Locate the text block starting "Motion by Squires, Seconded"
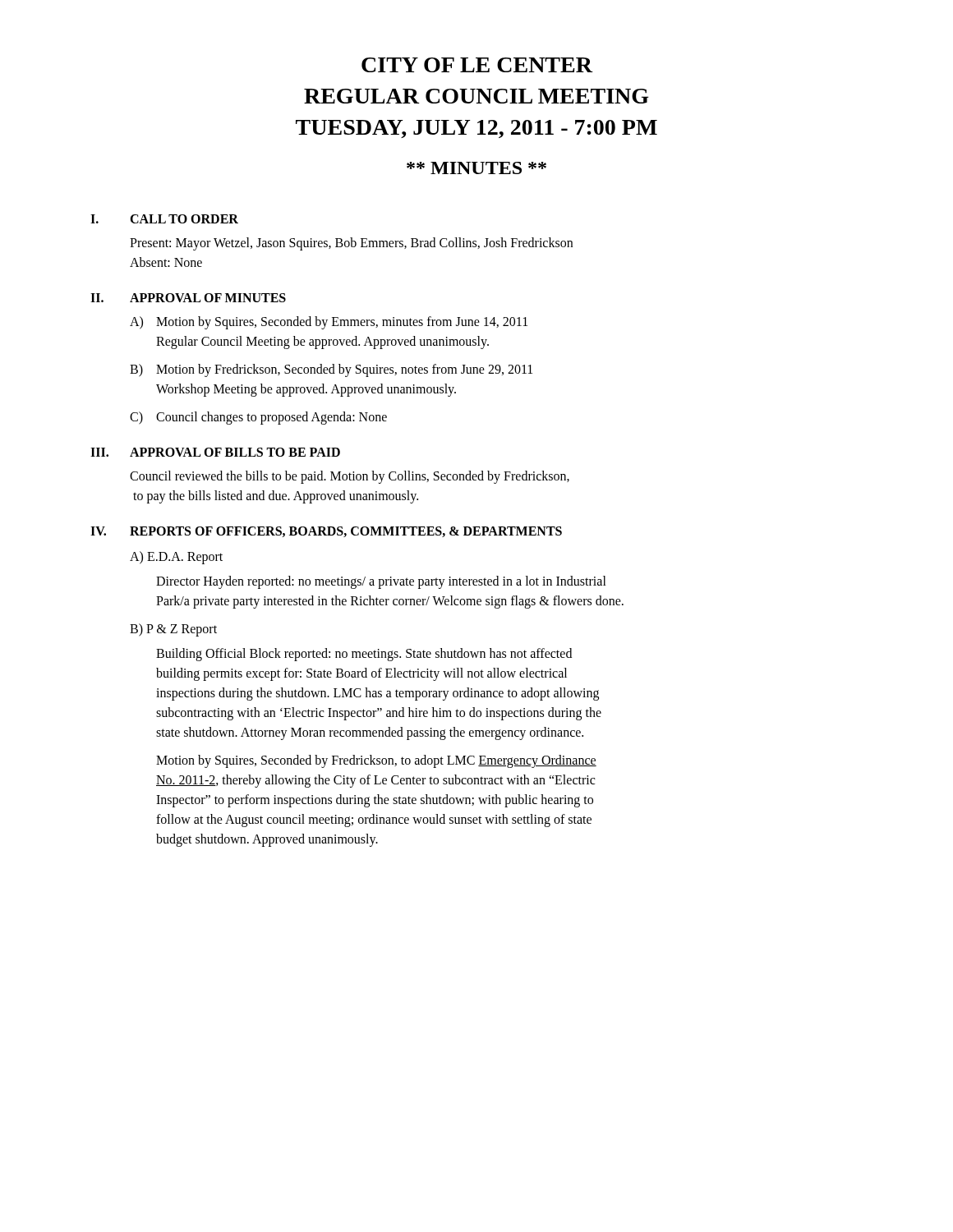This screenshot has width=953, height=1232. (376, 800)
